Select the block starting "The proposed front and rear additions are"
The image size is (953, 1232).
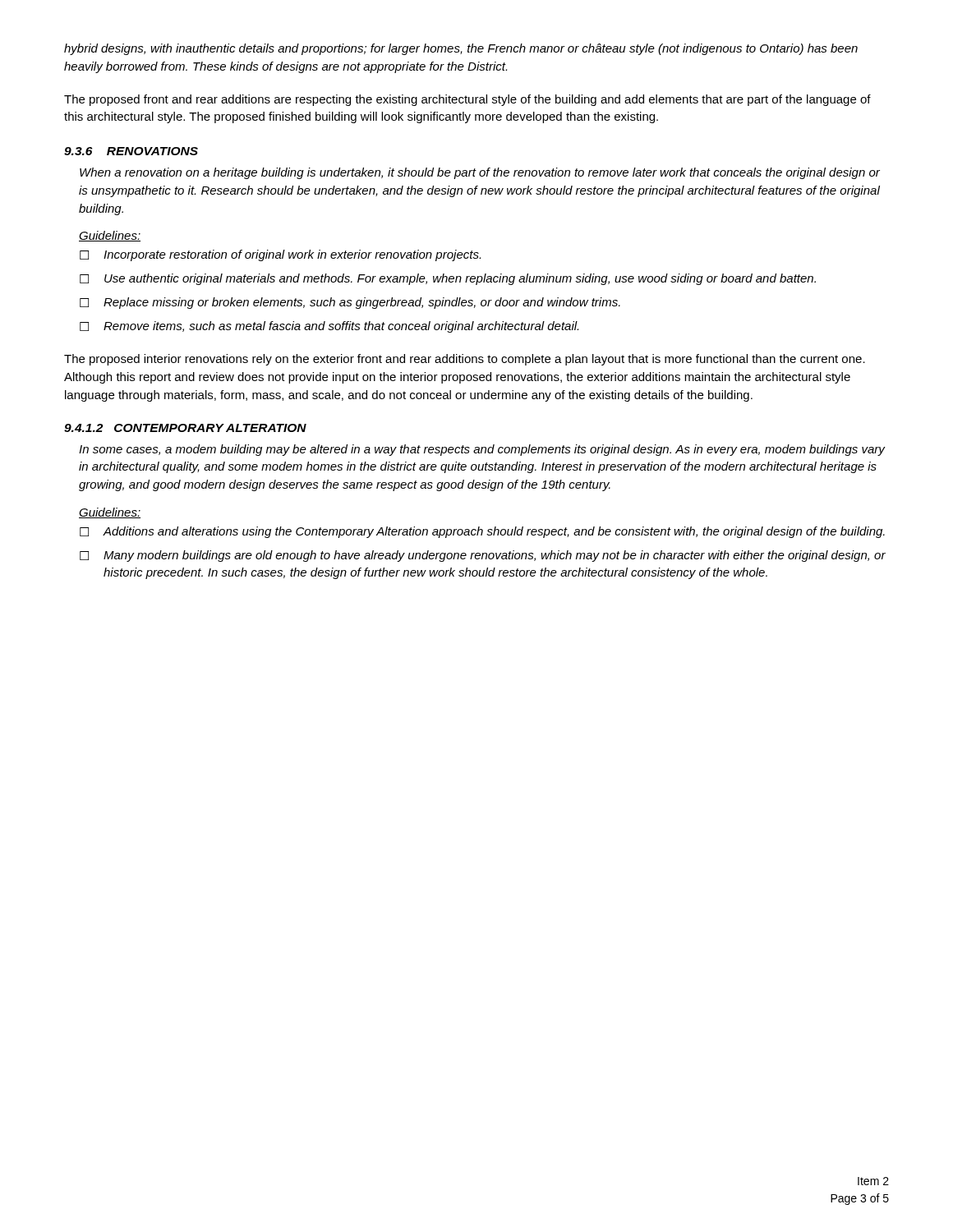[467, 107]
